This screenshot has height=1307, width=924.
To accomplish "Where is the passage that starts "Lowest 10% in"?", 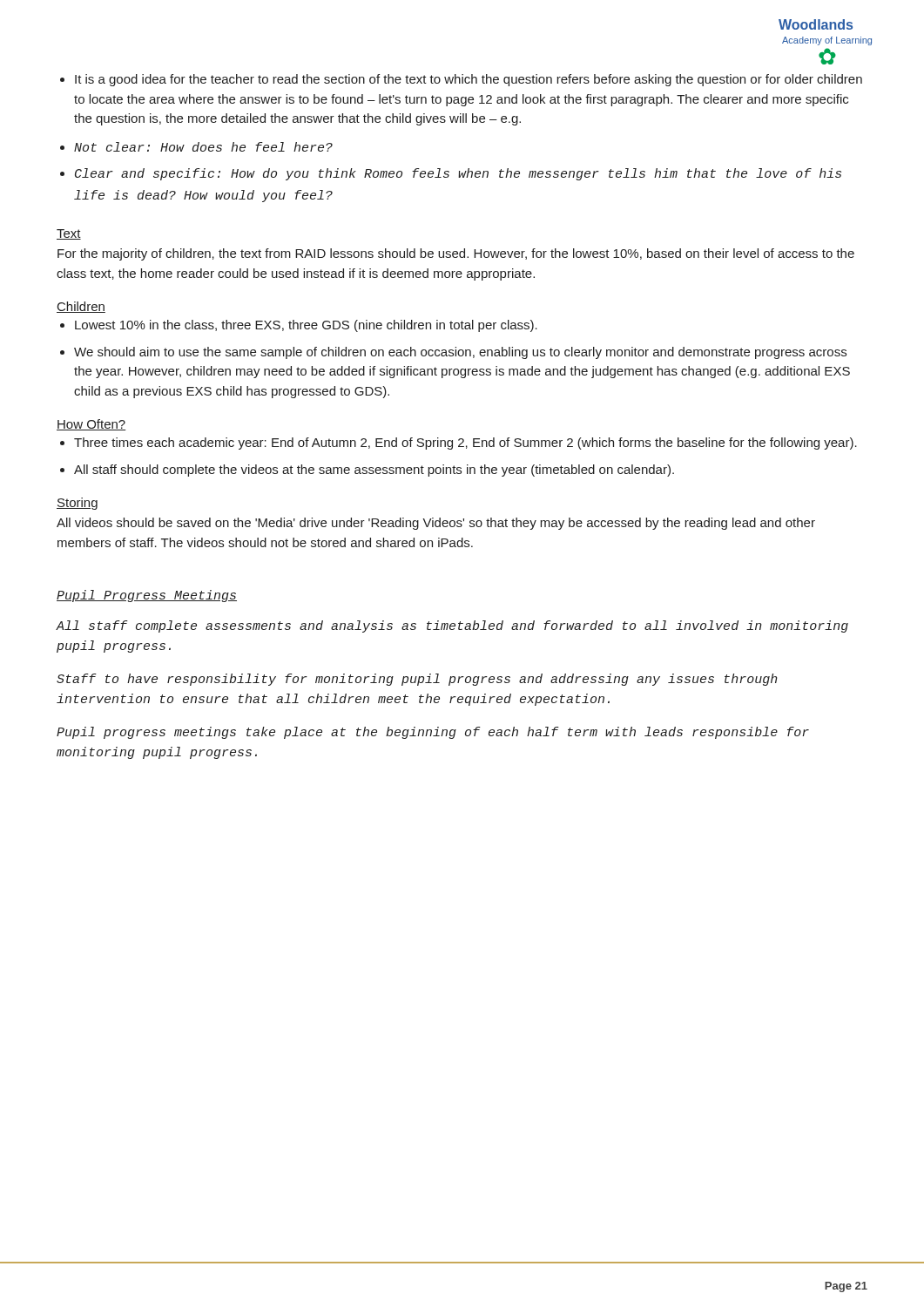I will [x=306, y=325].
